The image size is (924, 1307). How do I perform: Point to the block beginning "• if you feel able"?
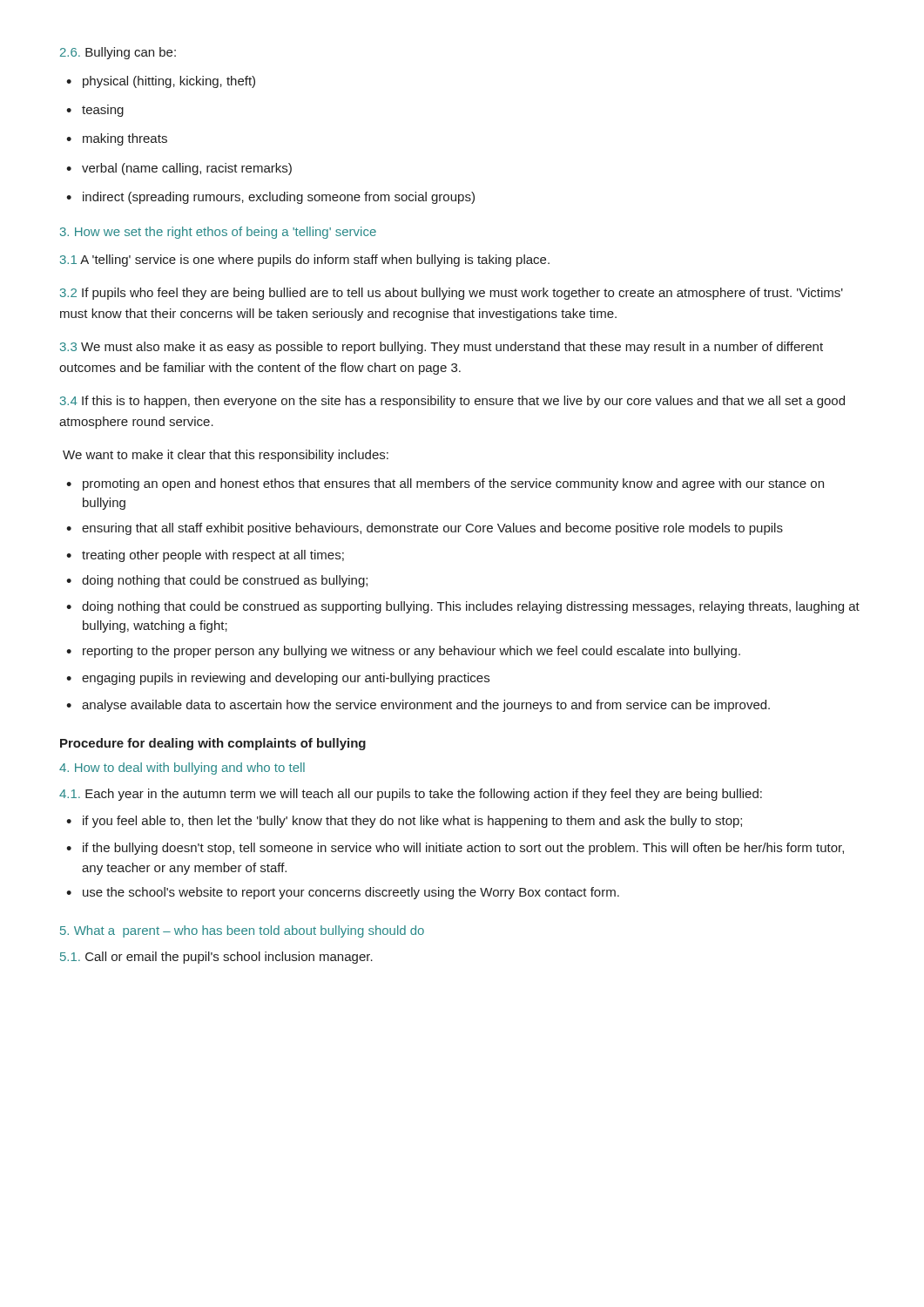pos(405,822)
